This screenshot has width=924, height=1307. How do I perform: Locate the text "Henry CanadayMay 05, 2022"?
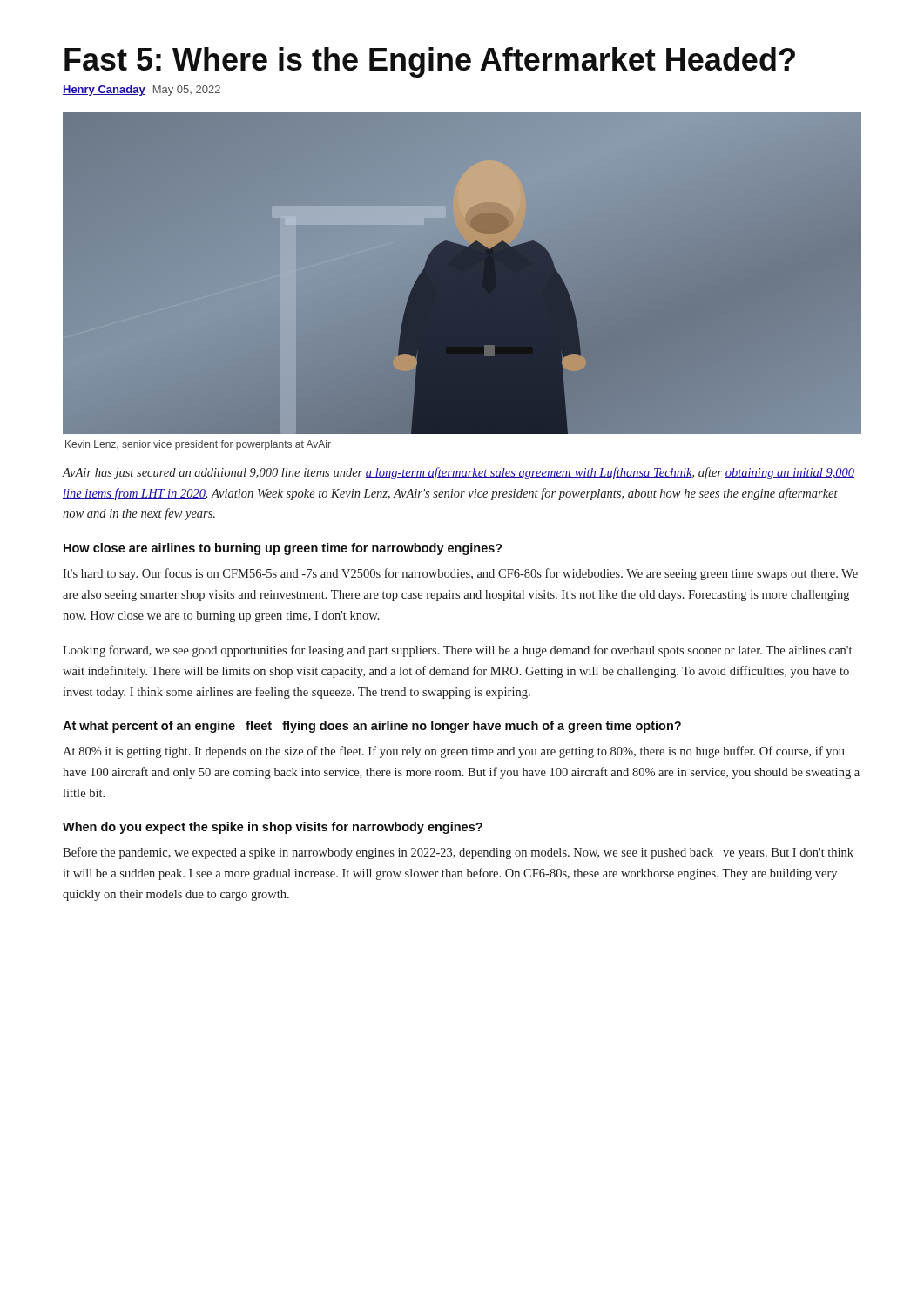142,90
